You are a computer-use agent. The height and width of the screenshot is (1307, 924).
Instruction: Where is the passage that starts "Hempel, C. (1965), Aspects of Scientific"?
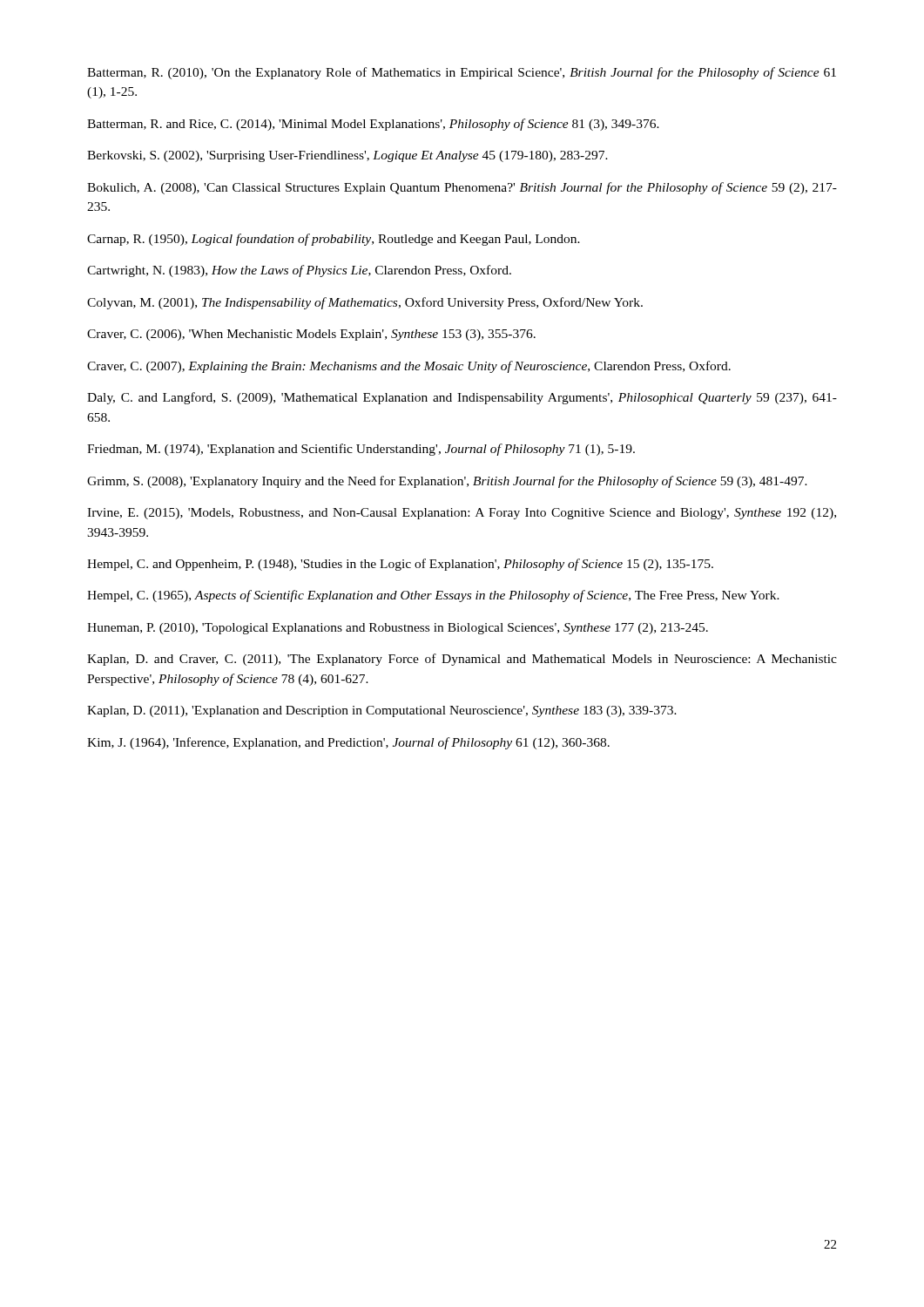(433, 595)
